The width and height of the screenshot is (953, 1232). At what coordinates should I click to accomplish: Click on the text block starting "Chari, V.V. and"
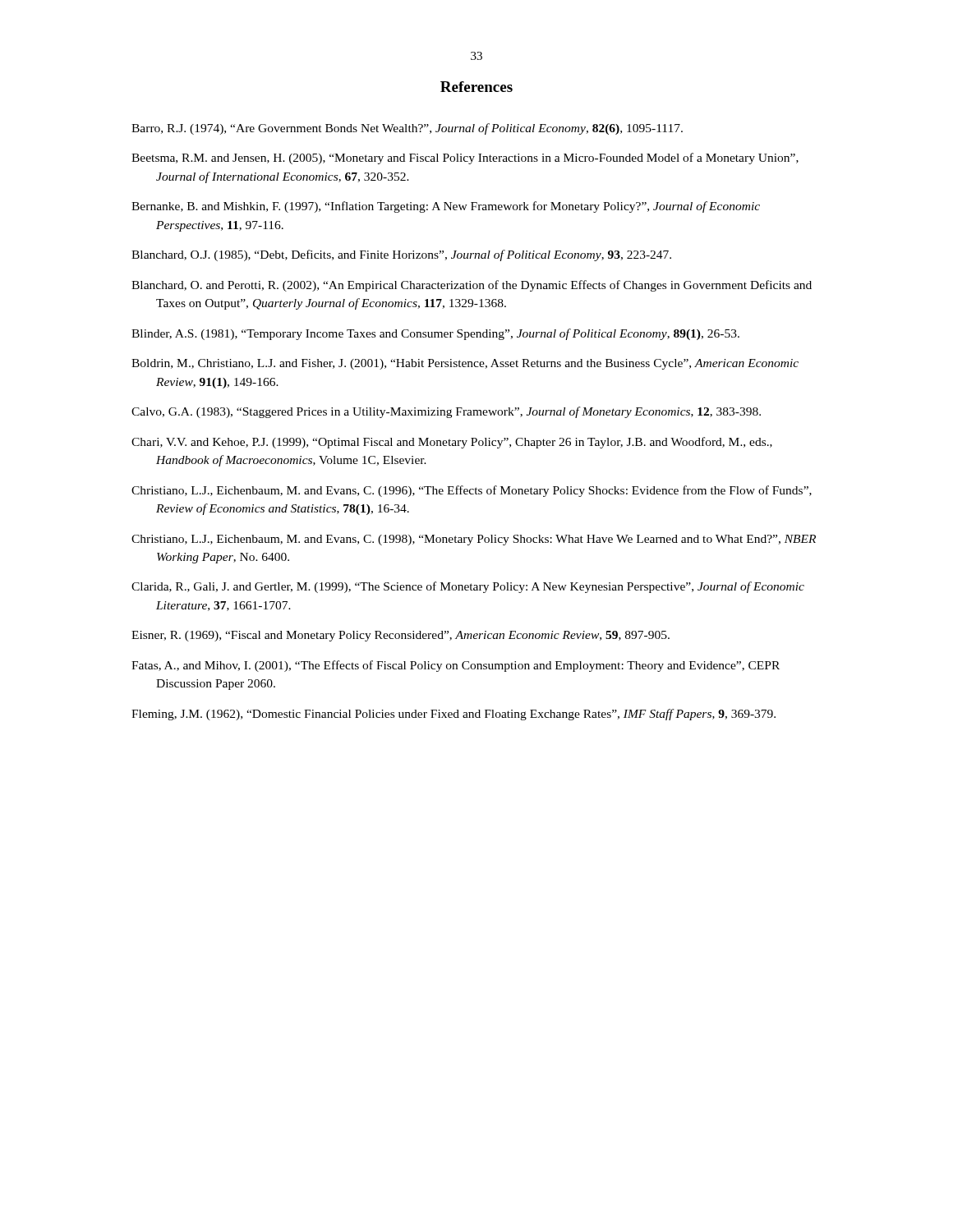click(x=476, y=451)
